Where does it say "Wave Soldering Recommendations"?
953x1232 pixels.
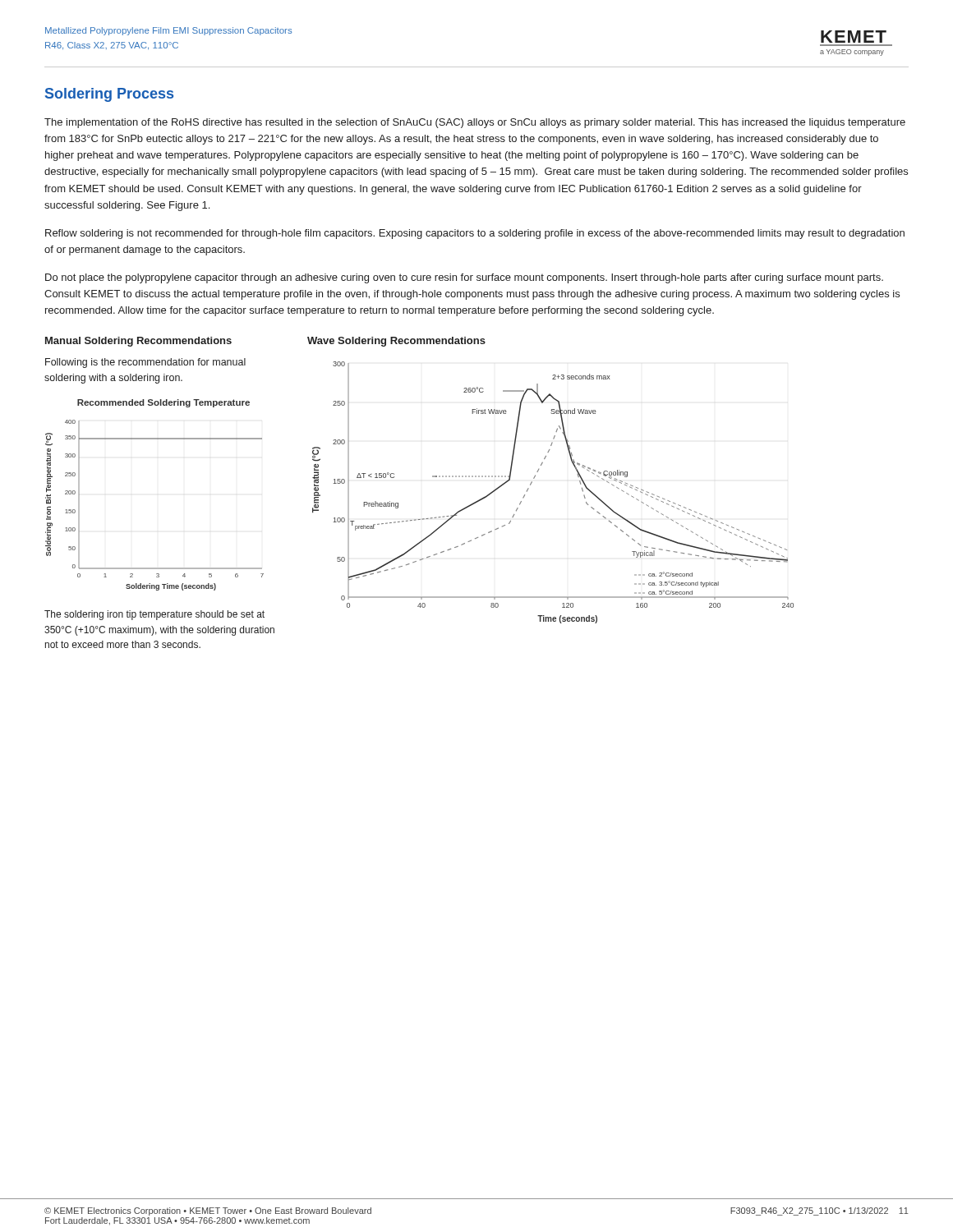point(396,340)
